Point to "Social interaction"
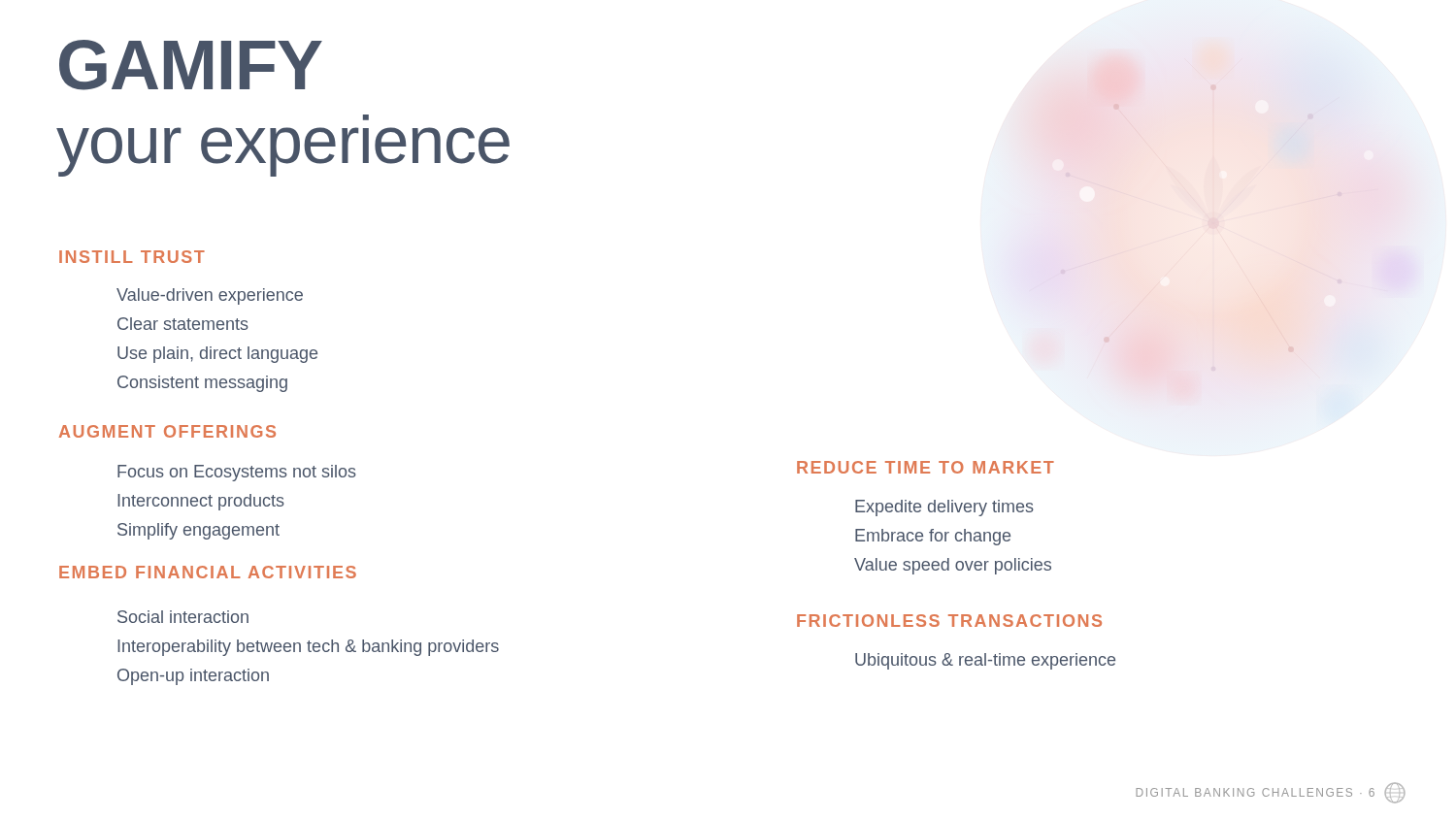 click(x=173, y=618)
